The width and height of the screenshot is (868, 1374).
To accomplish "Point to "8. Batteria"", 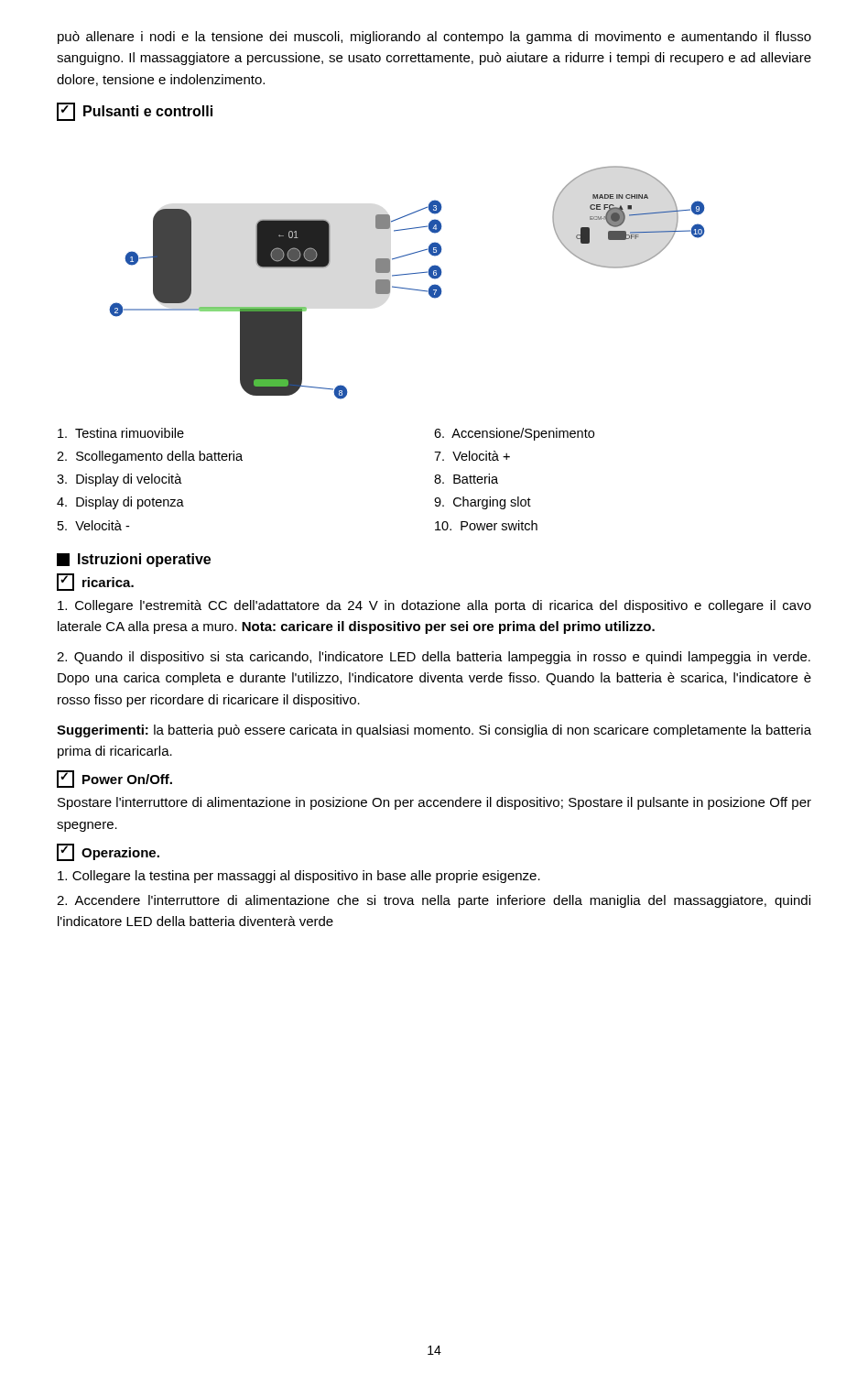I will 466,479.
